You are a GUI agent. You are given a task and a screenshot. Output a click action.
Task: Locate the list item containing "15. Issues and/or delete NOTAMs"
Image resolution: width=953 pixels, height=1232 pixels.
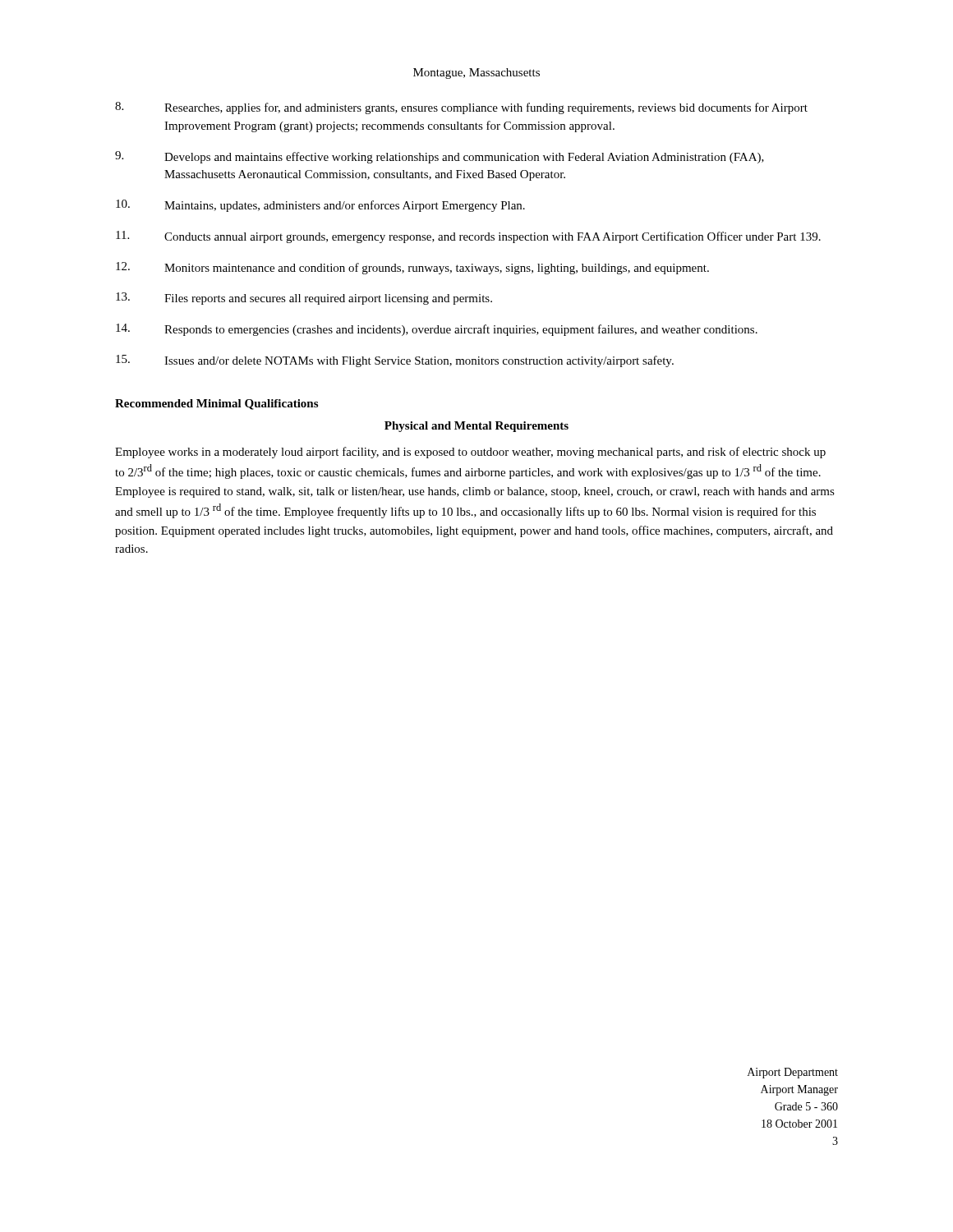point(476,361)
